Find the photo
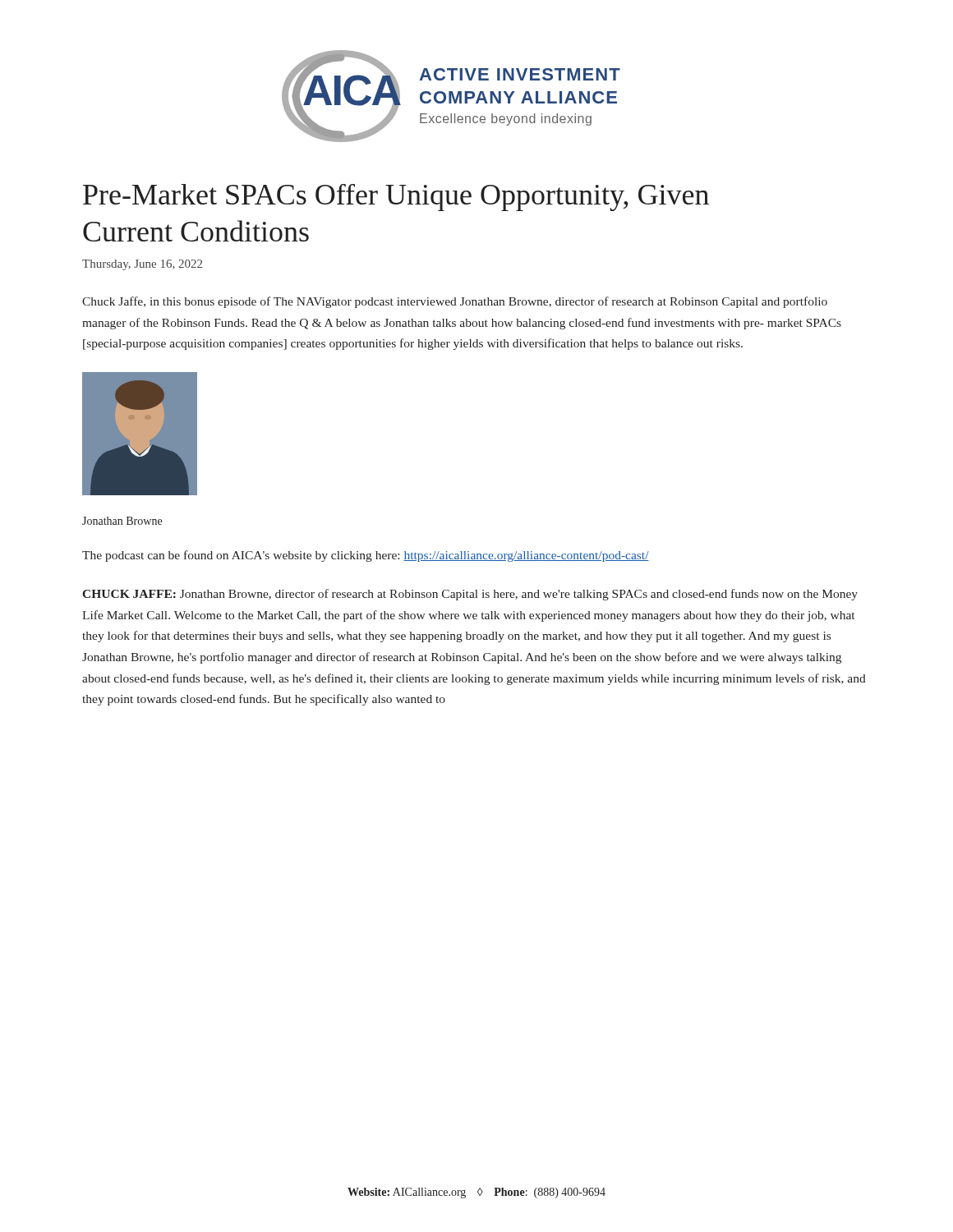 click(476, 436)
